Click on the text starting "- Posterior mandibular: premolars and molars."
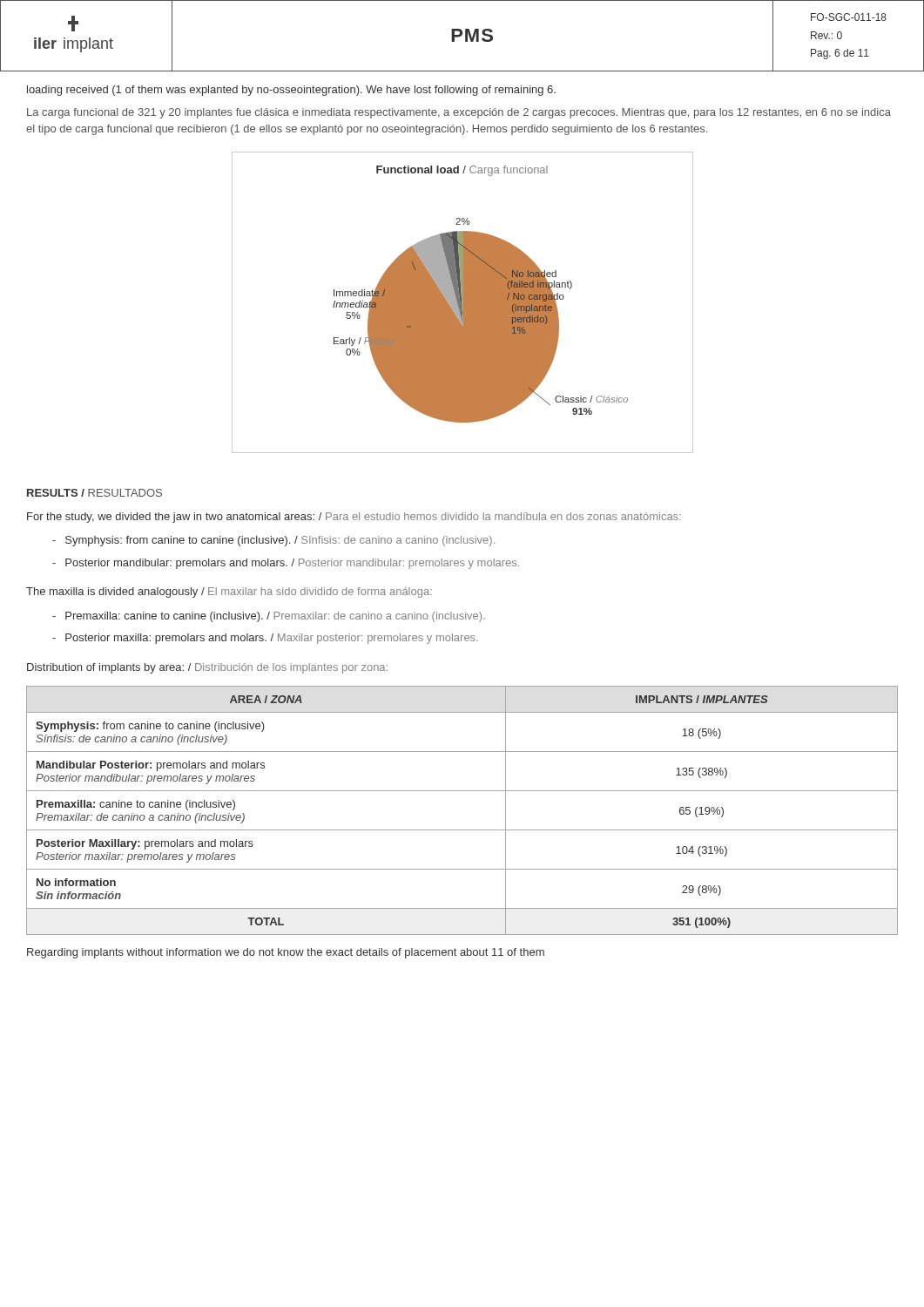This screenshot has width=924, height=1307. (x=286, y=562)
